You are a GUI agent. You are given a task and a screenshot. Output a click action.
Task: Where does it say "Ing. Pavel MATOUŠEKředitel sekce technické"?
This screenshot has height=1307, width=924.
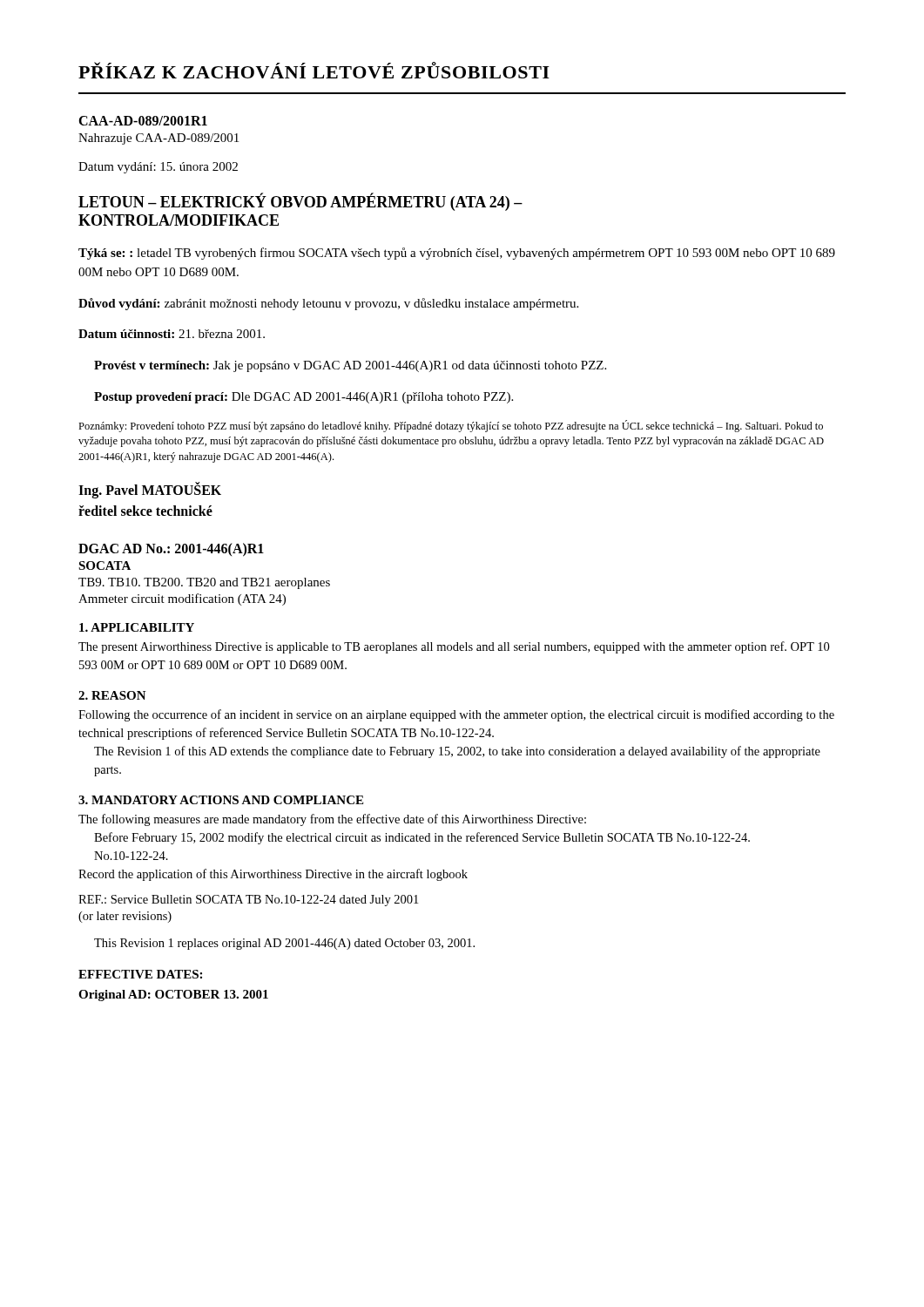tap(150, 501)
